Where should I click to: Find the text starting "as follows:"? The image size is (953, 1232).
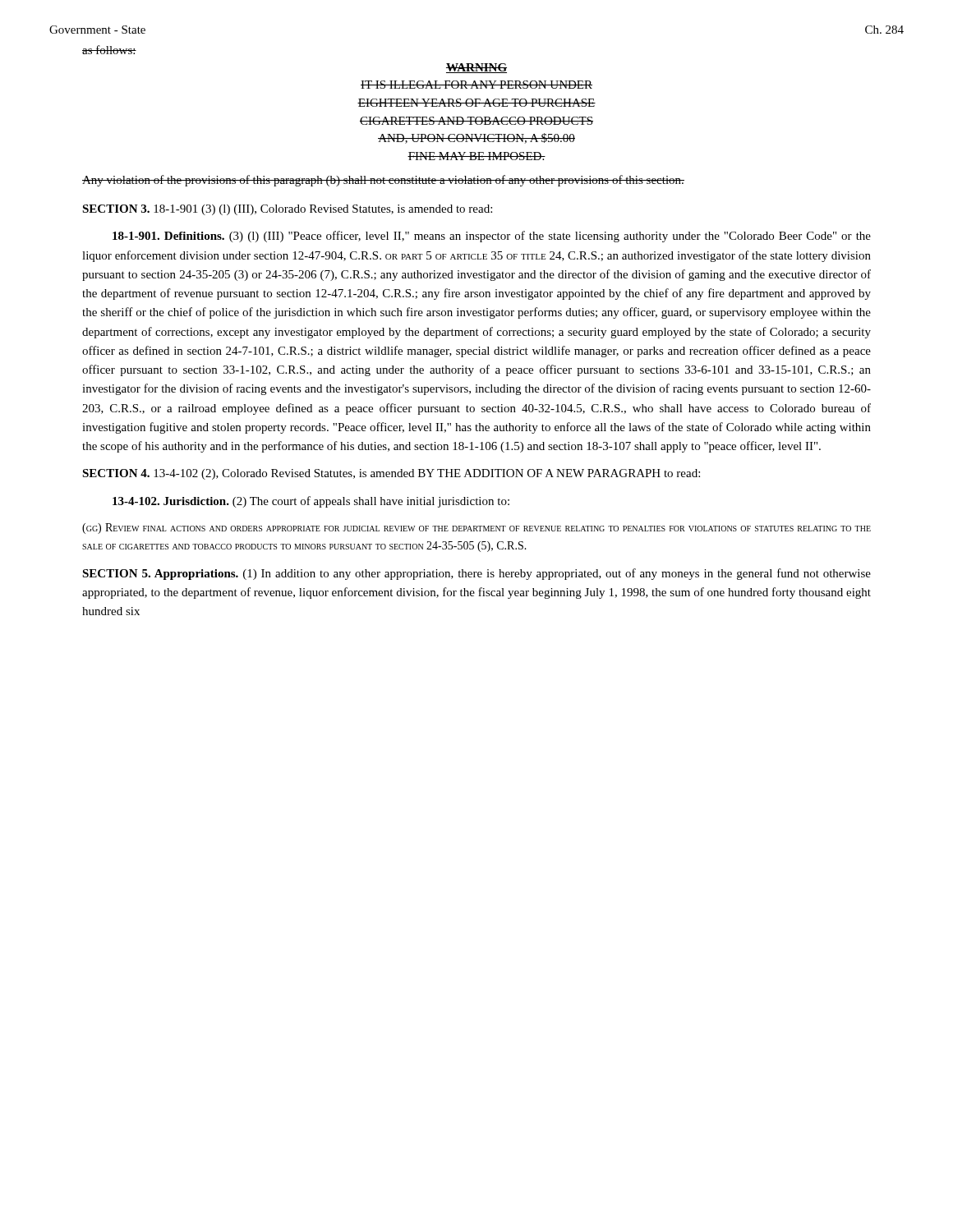tap(109, 50)
